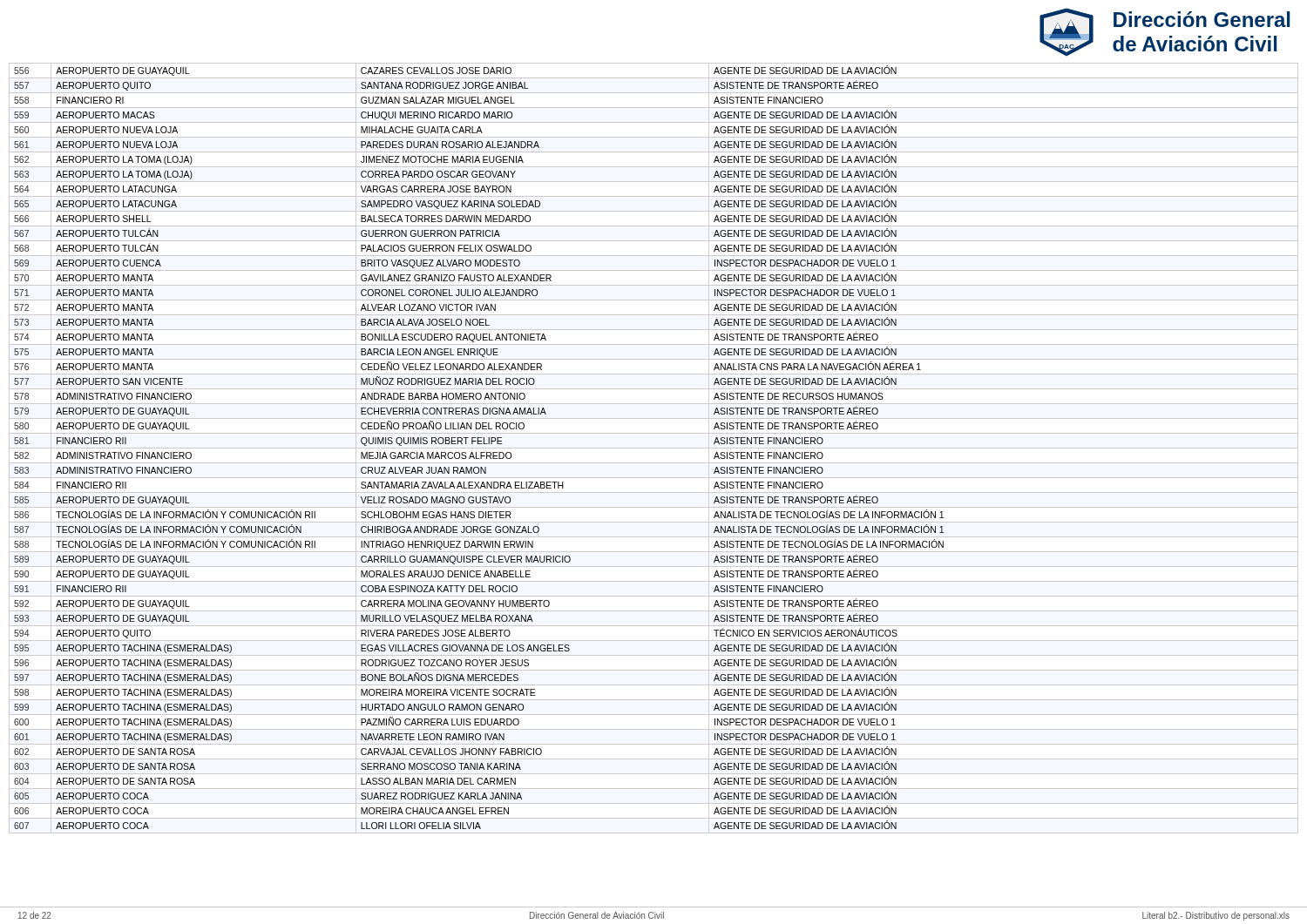Click on the table containing "AGENTE DE SEGURIDAD DE LA"
This screenshot has height=924, width=1307.
point(654,448)
